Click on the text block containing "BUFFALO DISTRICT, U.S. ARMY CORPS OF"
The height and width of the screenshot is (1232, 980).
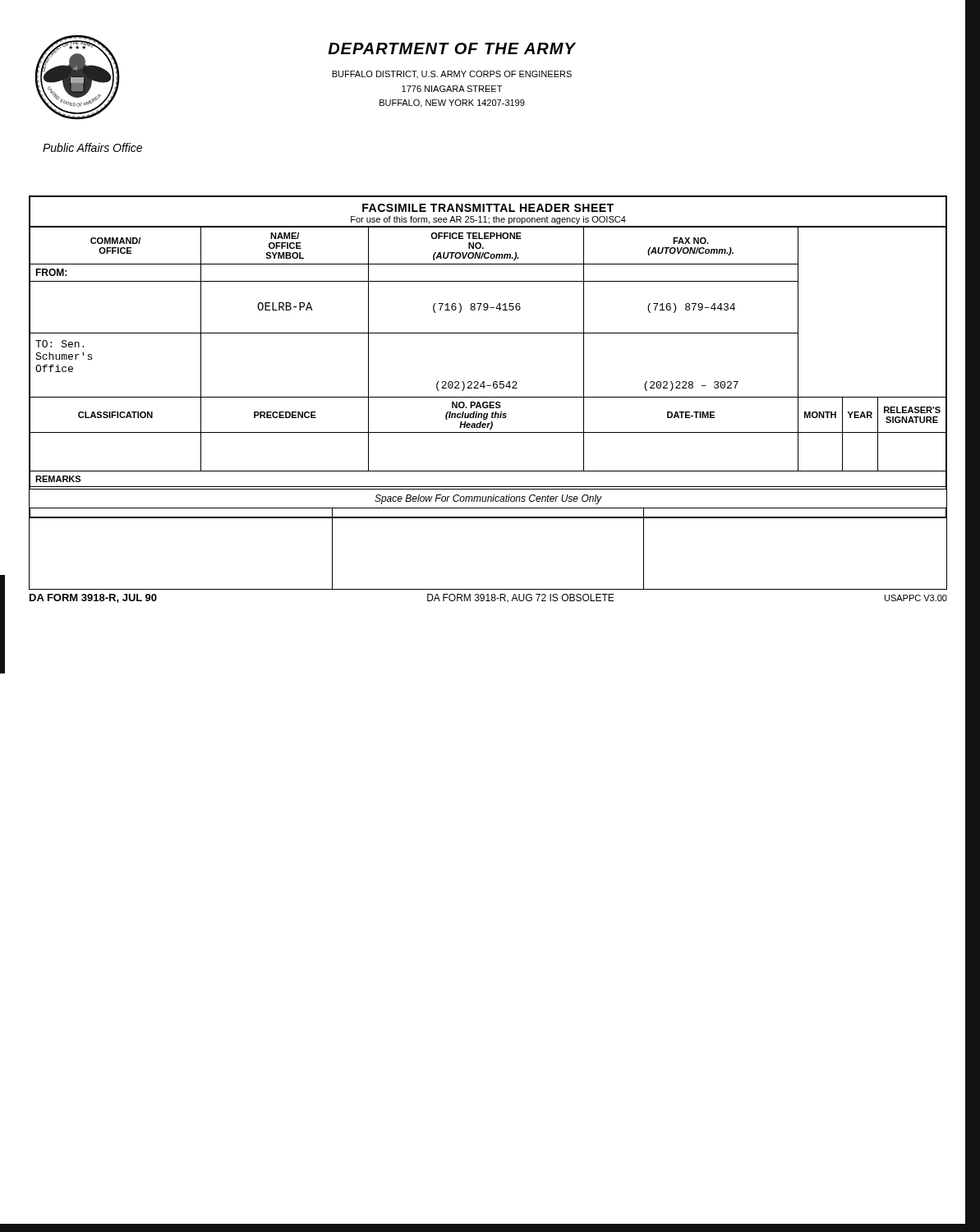(452, 88)
